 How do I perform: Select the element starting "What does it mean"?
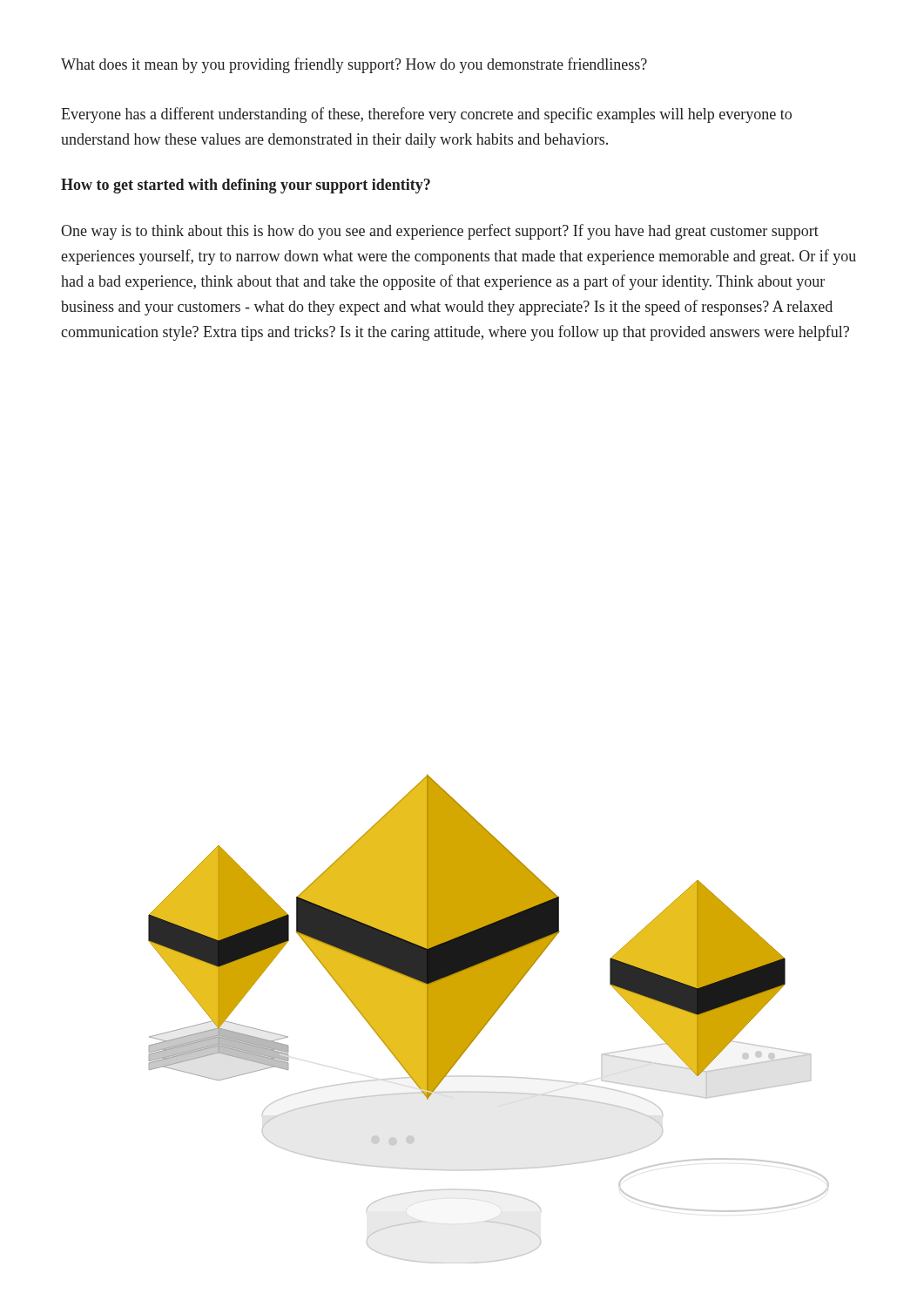(x=354, y=65)
